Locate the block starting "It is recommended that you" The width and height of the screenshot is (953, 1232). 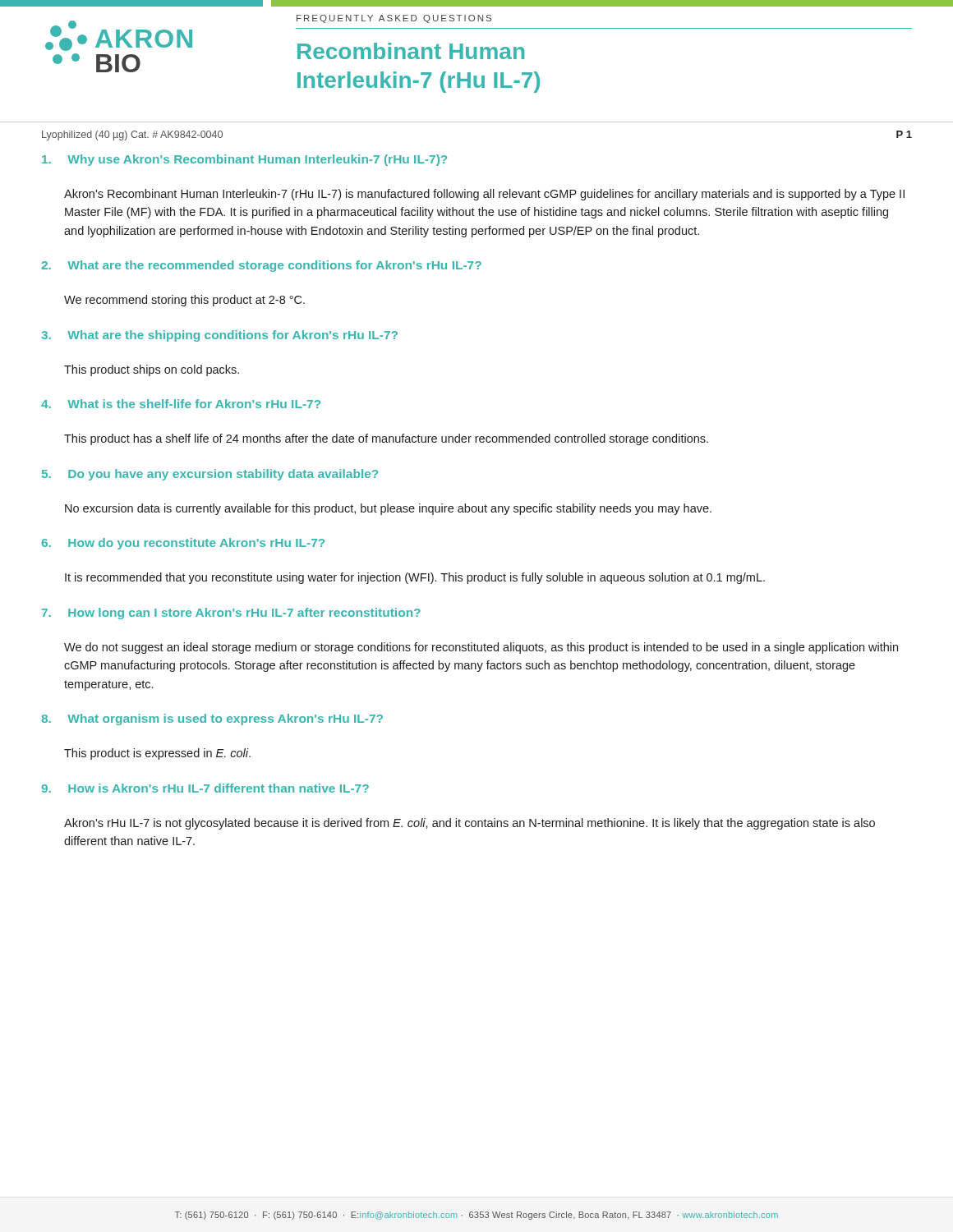488,578
